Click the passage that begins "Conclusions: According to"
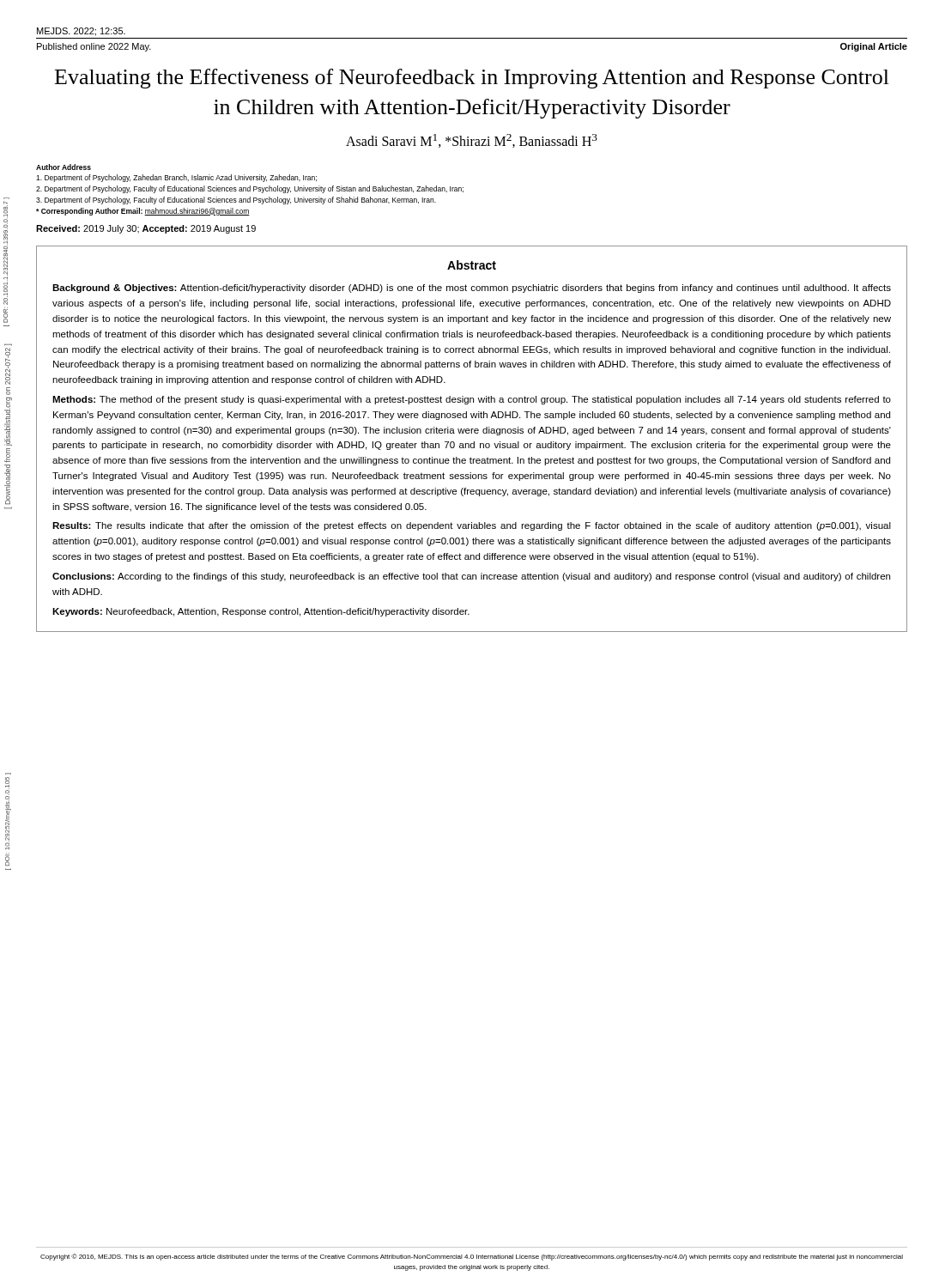Screen dimensions: 1288x933 (x=472, y=584)
